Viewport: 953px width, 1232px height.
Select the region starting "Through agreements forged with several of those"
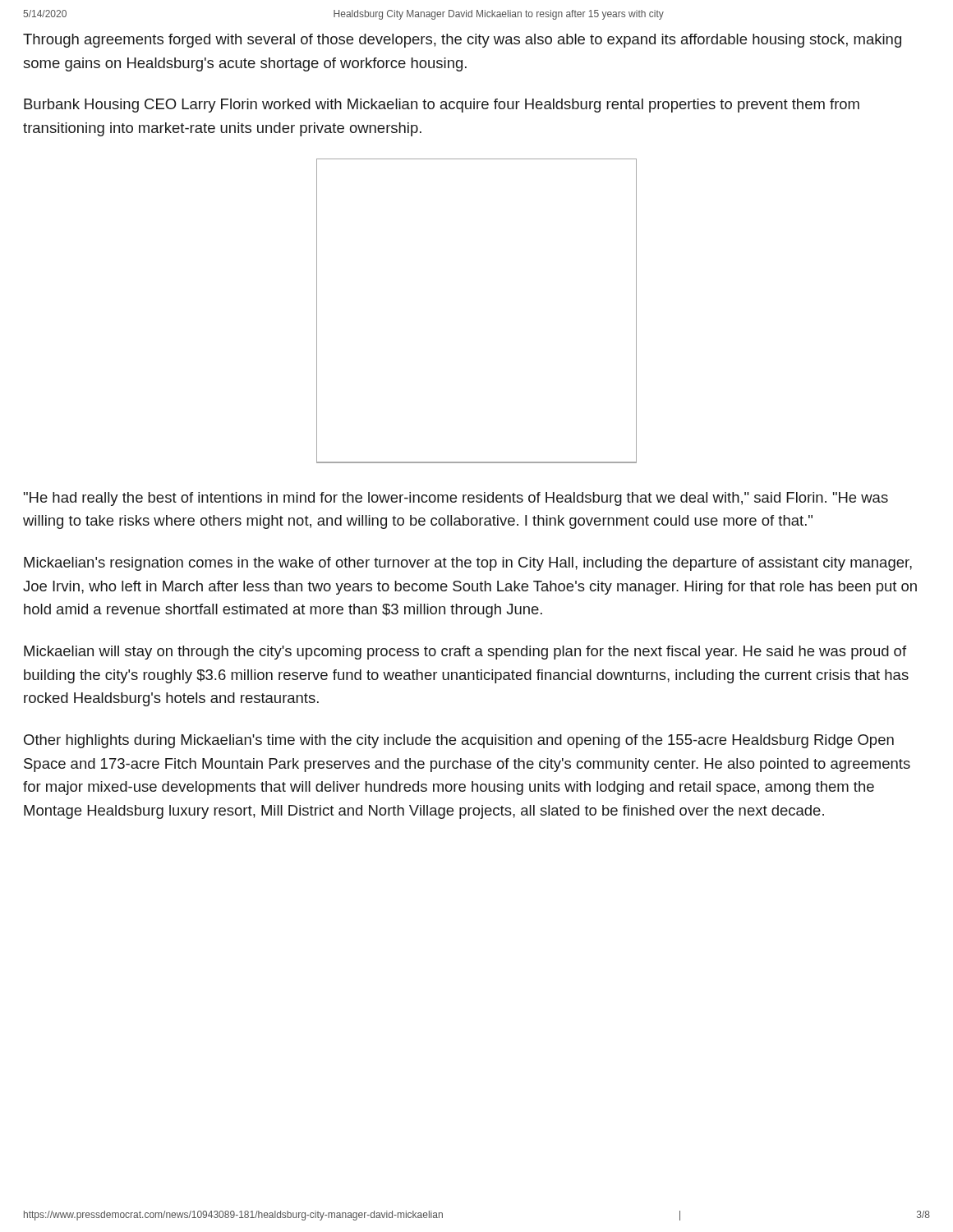pyautogui.click(x=463, y=51)
